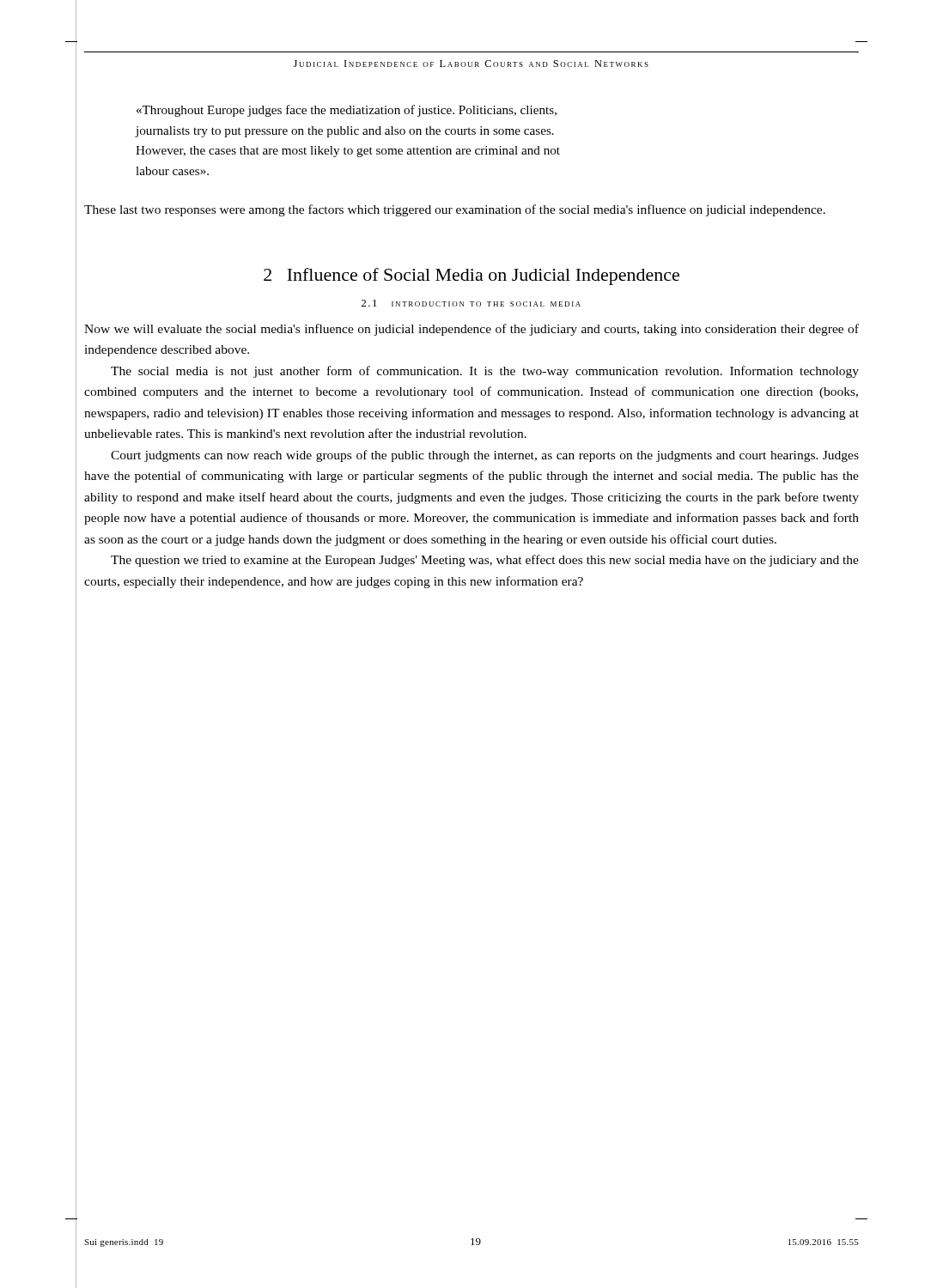This screenshot has height=1288, width=943.
Task: Find the block on this page that starts "These last two"
Action: pyautogui.click(x=455, y=209)
